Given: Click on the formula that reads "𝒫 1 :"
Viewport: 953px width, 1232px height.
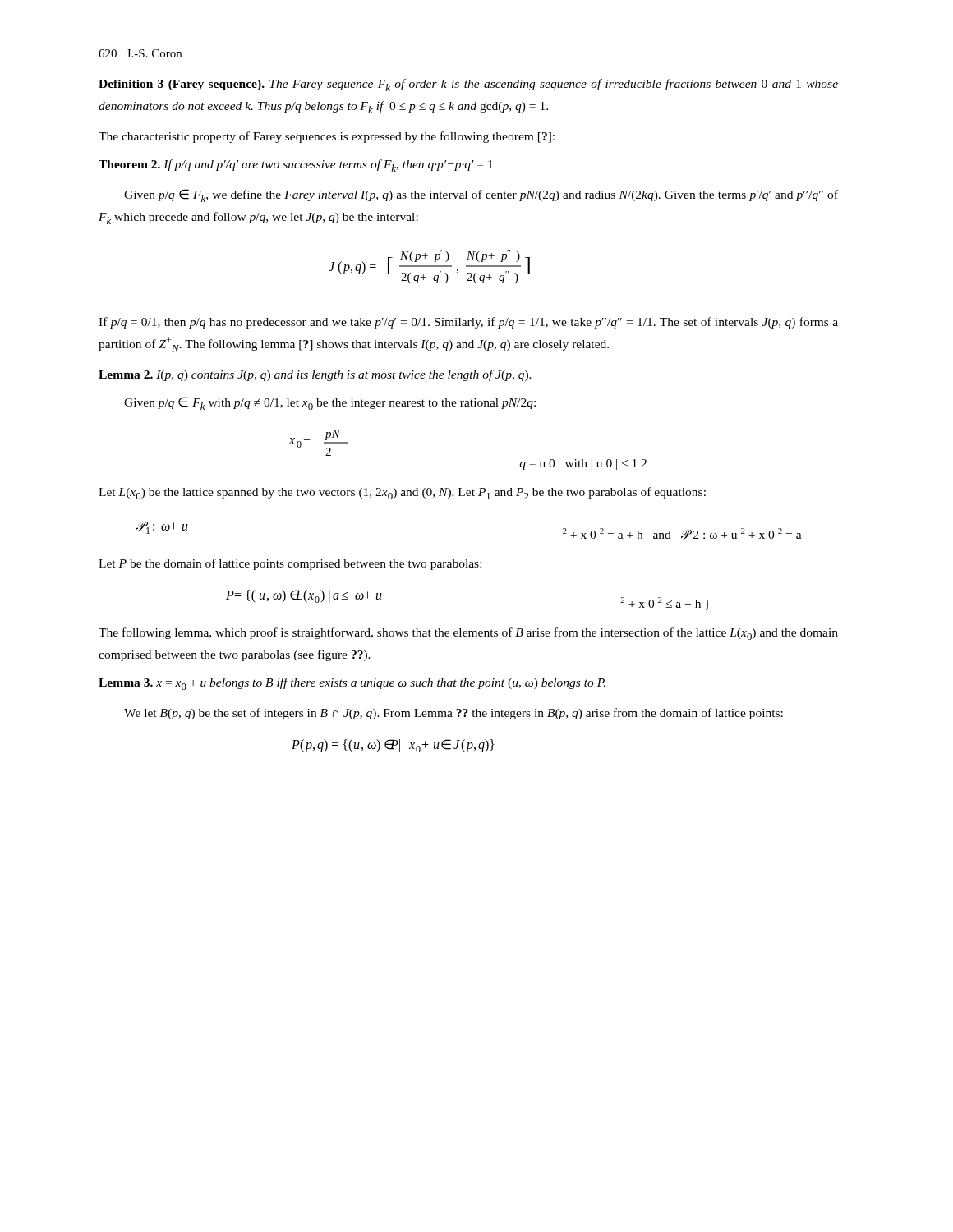Looking at the screenshot, I should point(169,529).
